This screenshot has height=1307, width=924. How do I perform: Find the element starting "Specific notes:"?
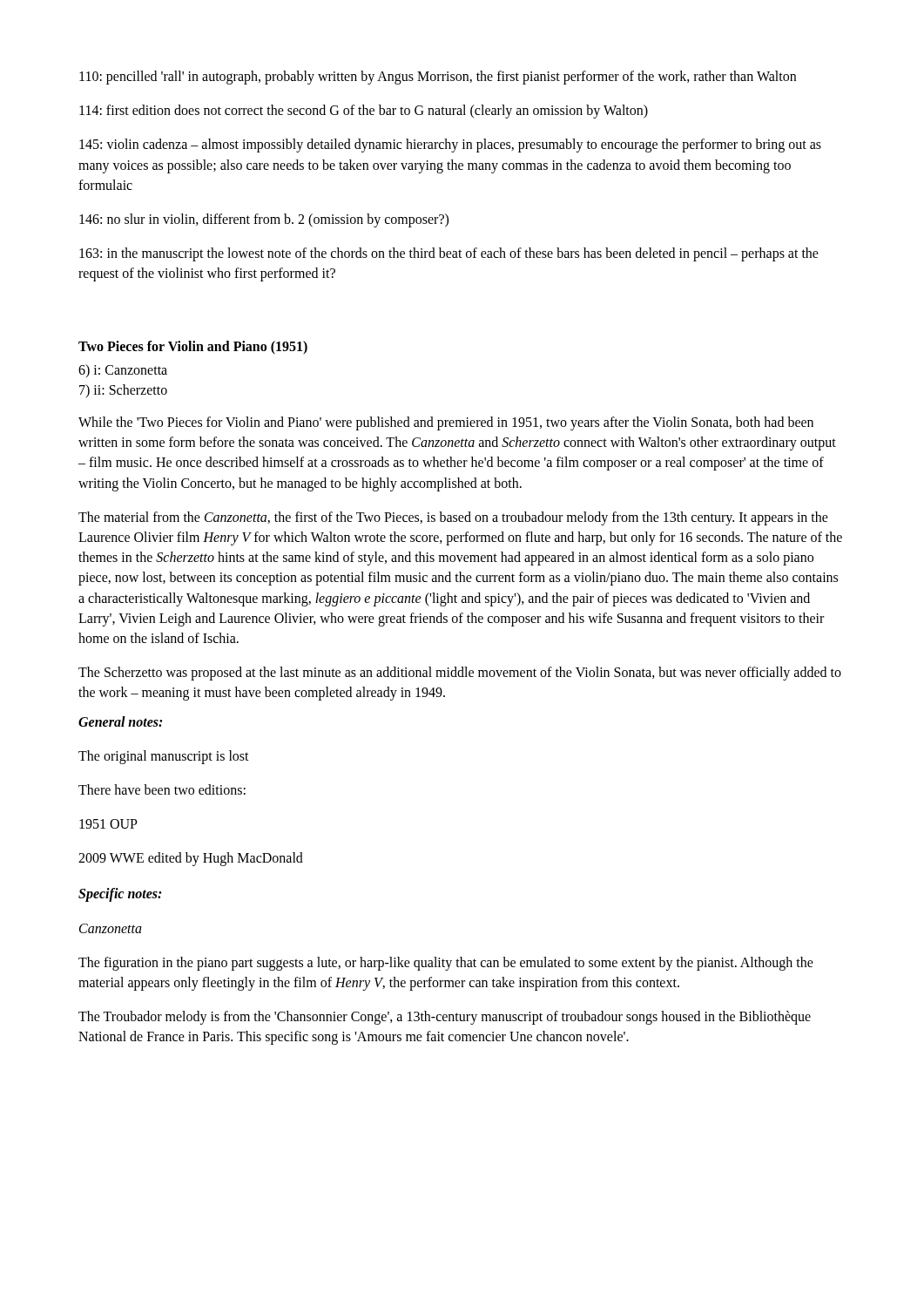[120, 894]
